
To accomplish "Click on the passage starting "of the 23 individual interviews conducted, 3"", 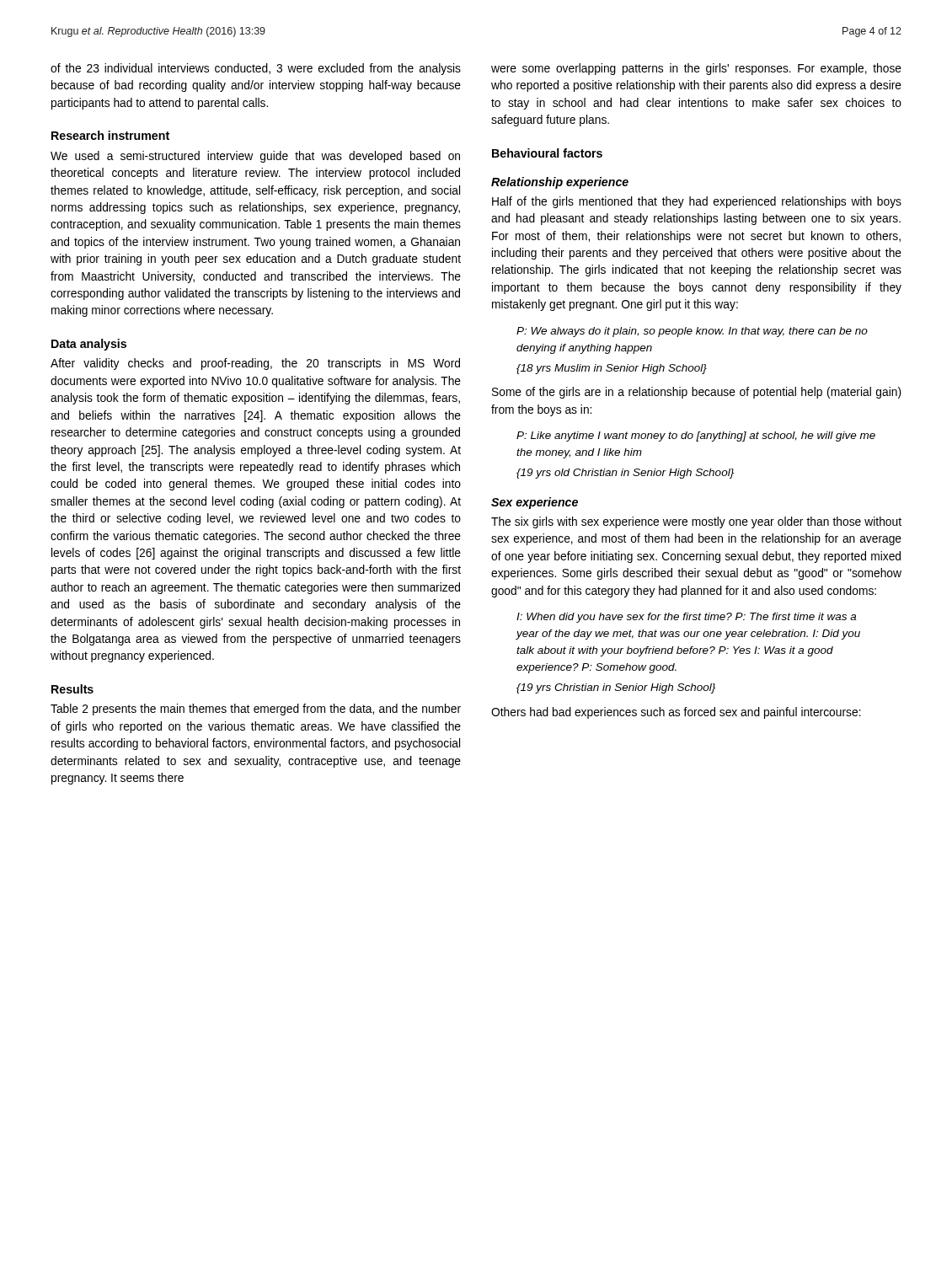I will tap(256, 86).
